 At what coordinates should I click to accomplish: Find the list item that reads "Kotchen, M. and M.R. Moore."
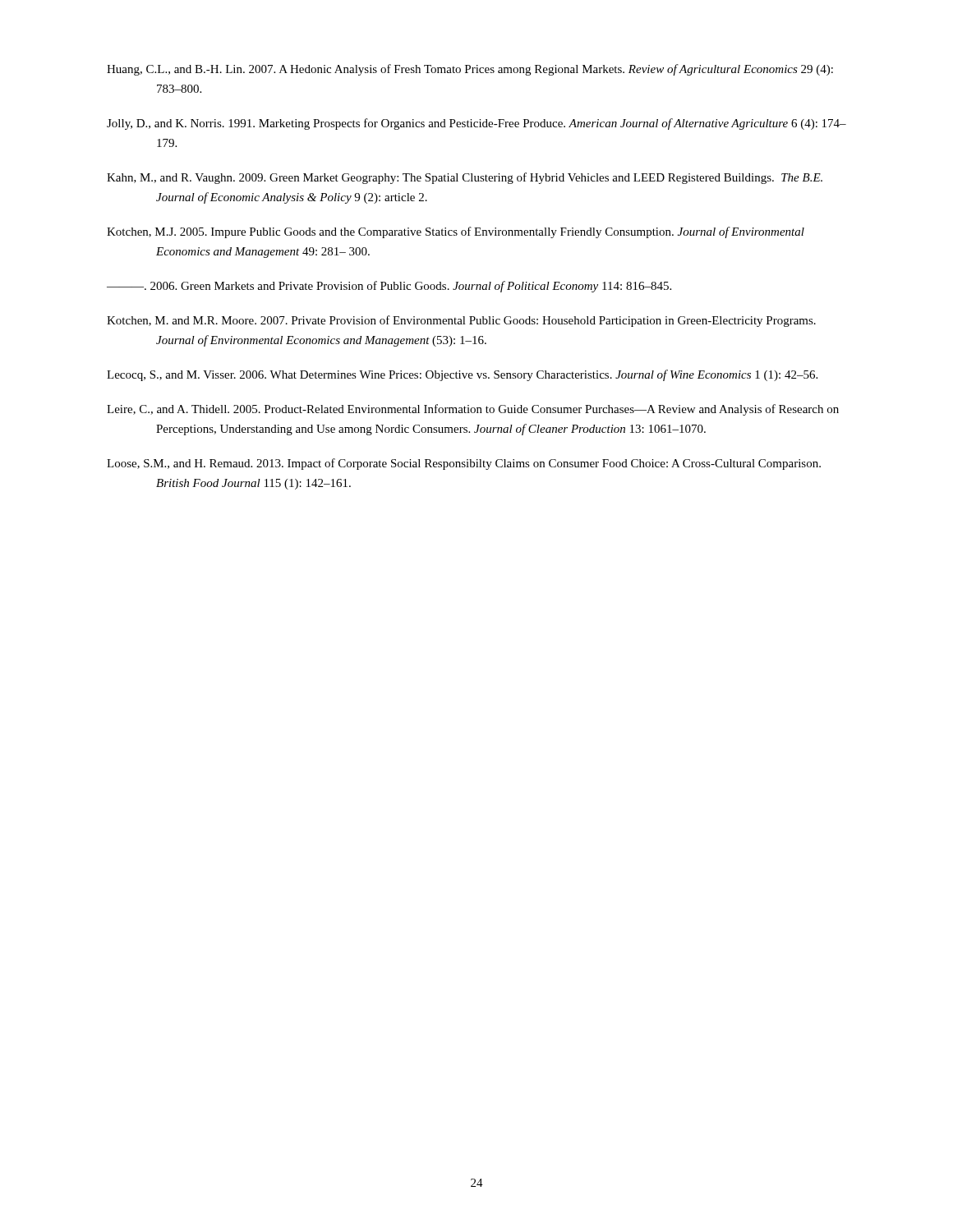click(462, 330)
